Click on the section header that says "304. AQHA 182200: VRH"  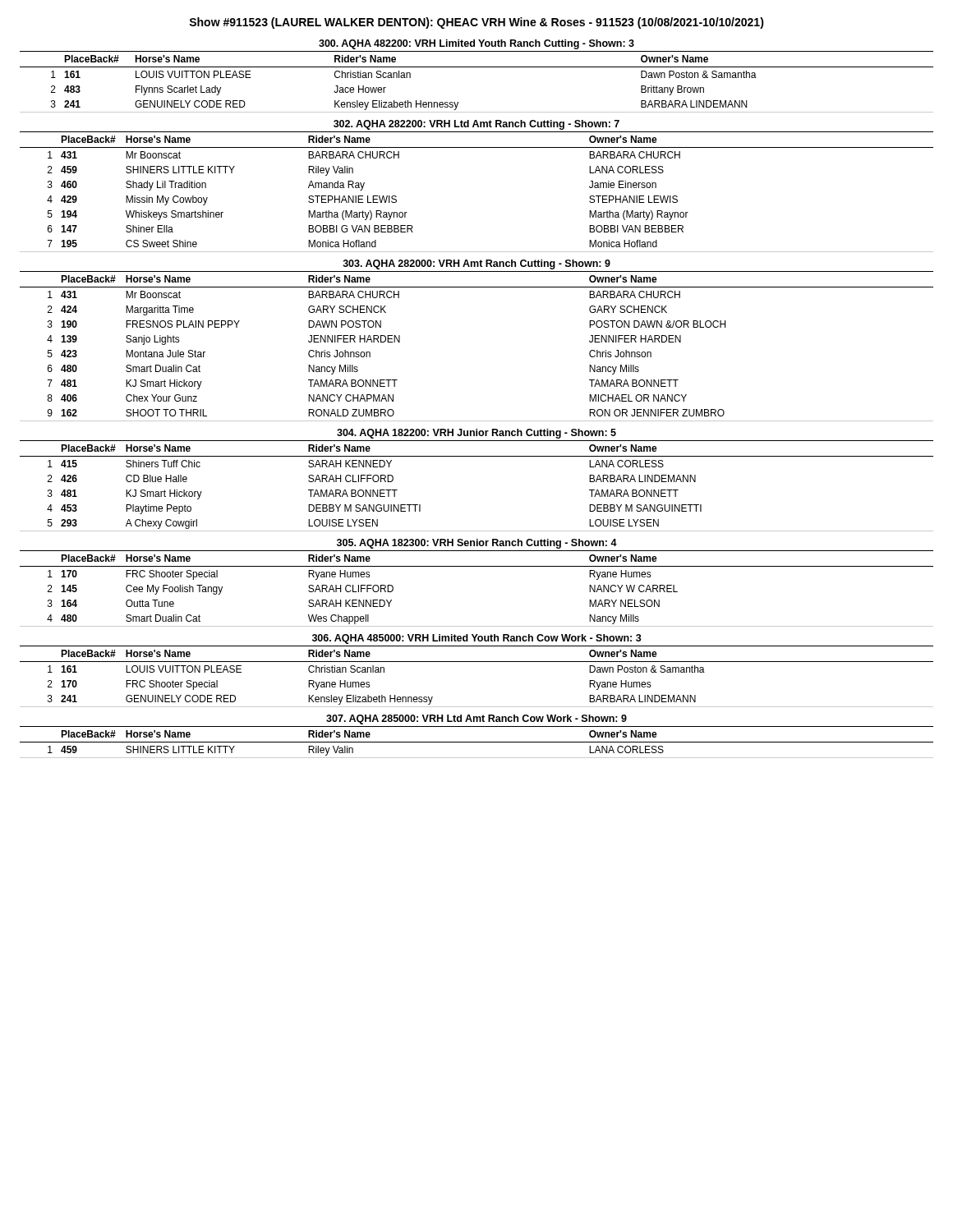476,432
